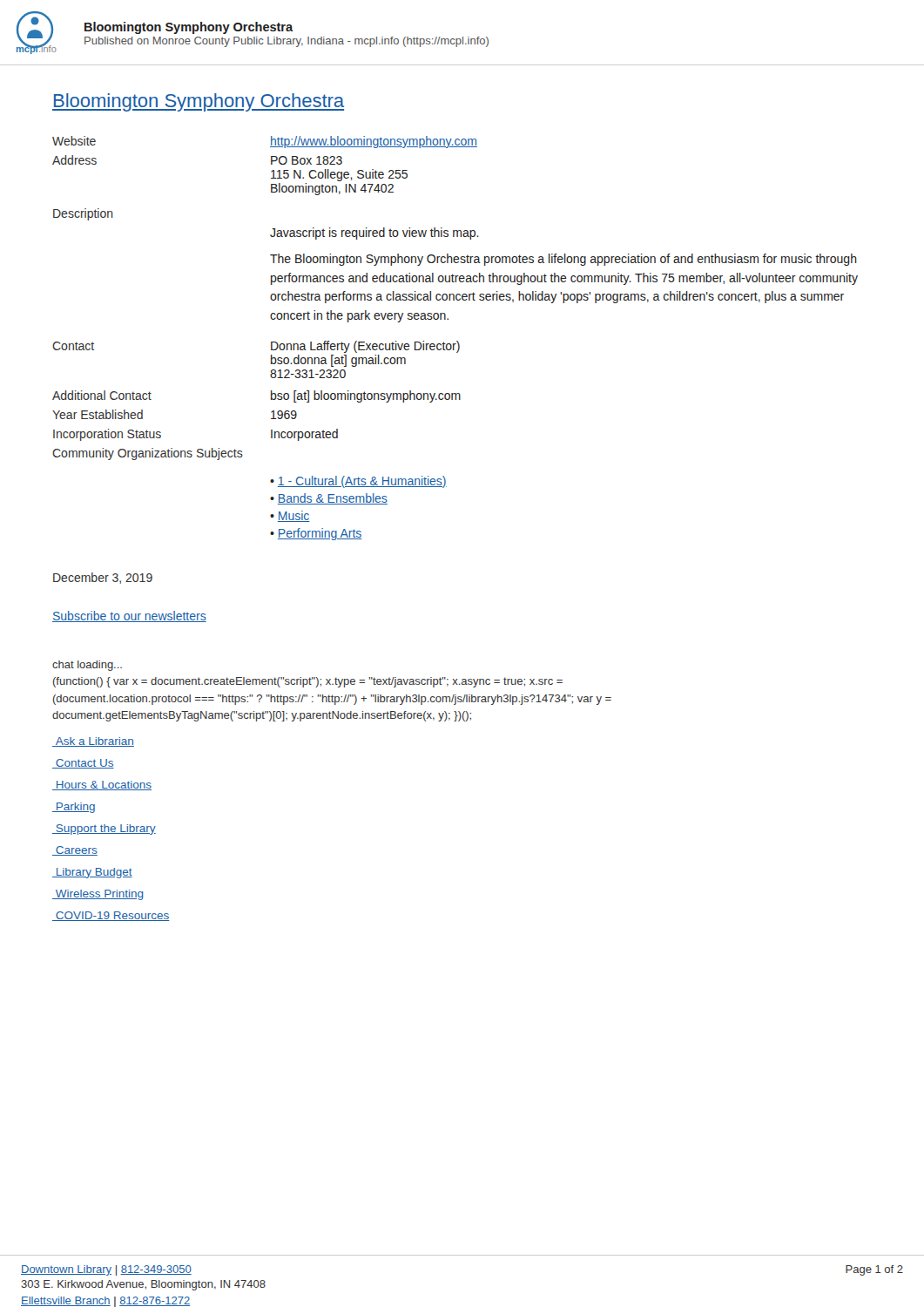Locate the text "Contact Us"
924x1307 pixels.
coord(83,763)
